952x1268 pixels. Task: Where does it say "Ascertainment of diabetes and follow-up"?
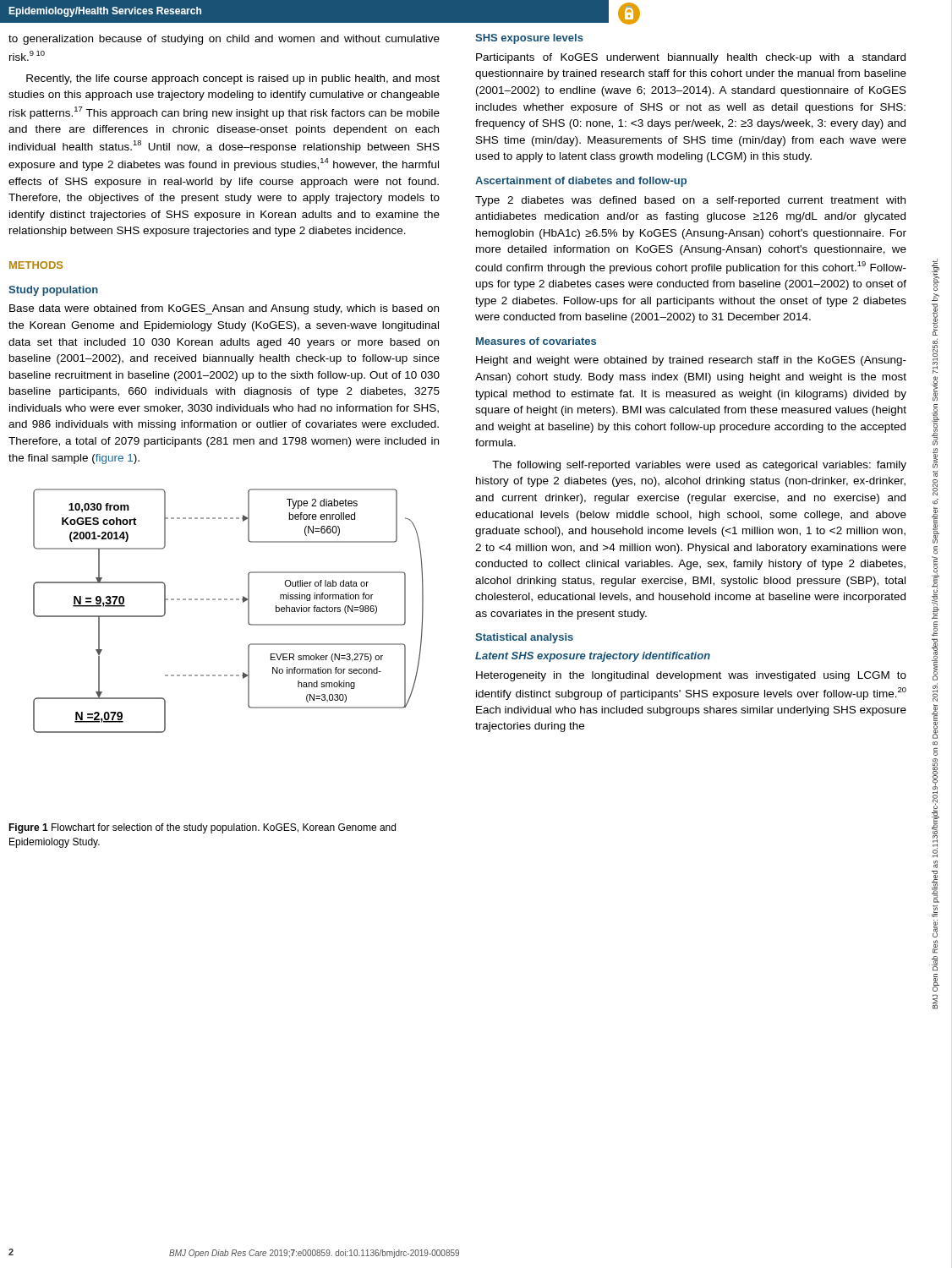pos(581,180)
